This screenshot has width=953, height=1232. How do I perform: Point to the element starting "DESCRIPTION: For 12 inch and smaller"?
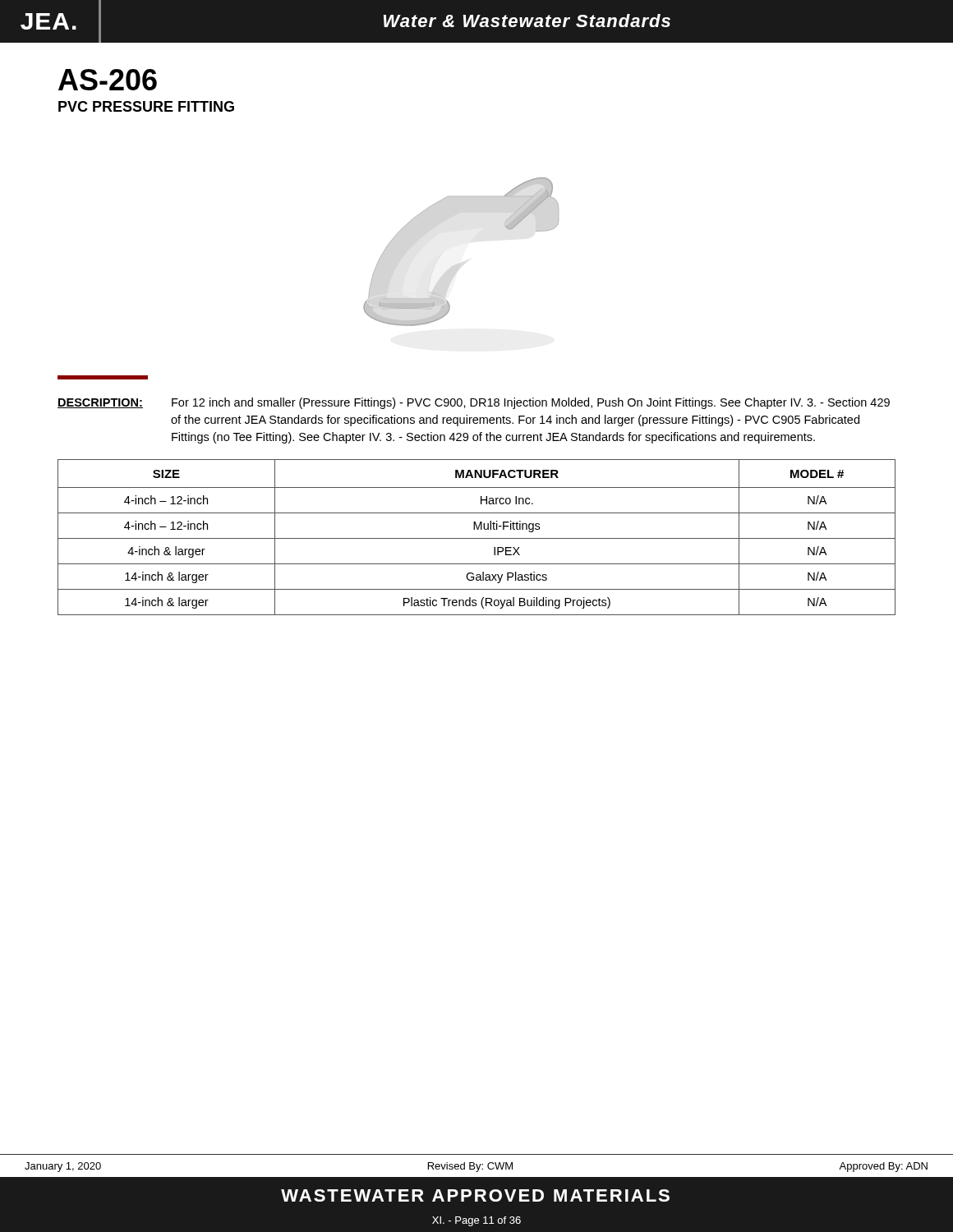tap(476, 420)
